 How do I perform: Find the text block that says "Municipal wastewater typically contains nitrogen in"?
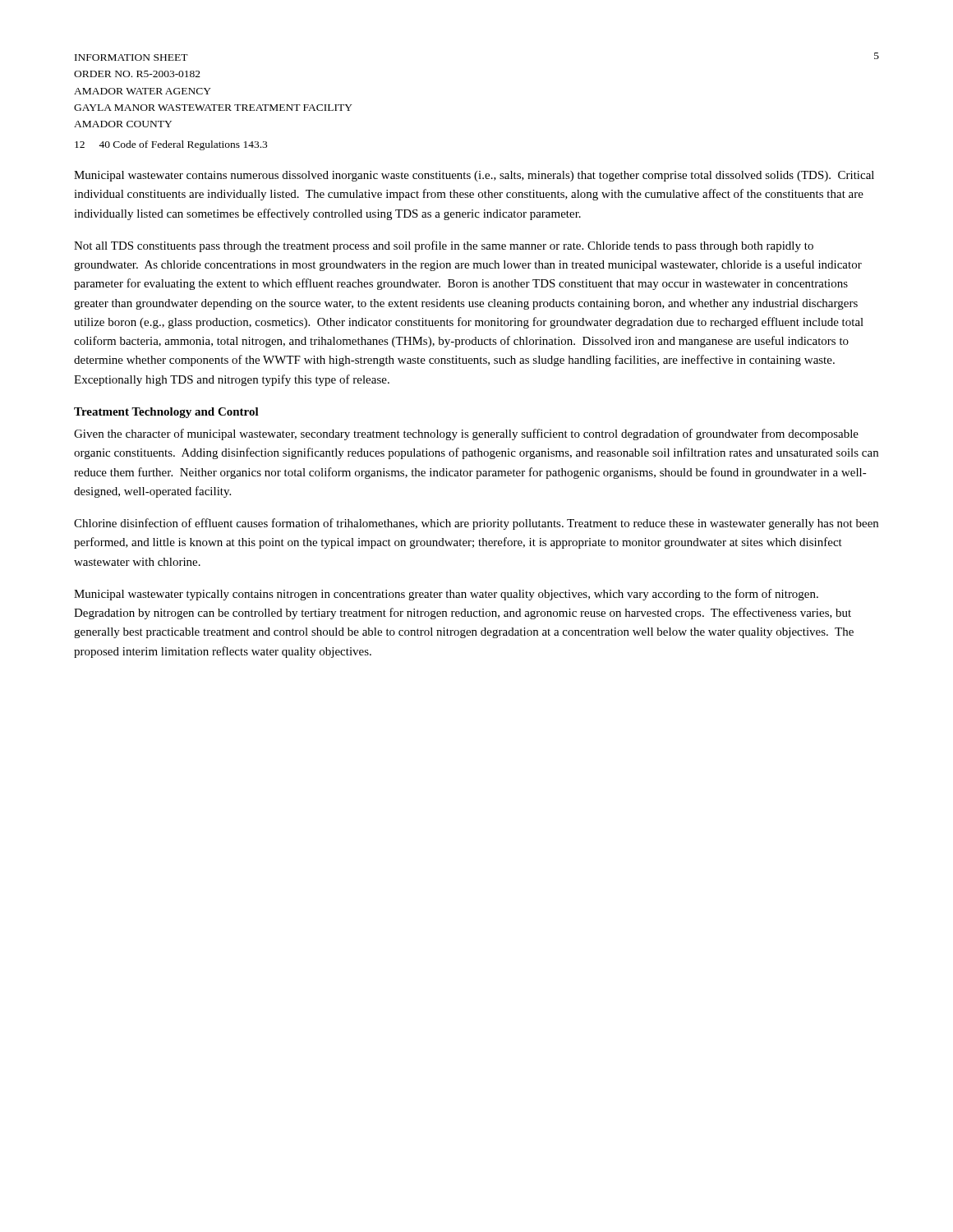tap(464, 622)
